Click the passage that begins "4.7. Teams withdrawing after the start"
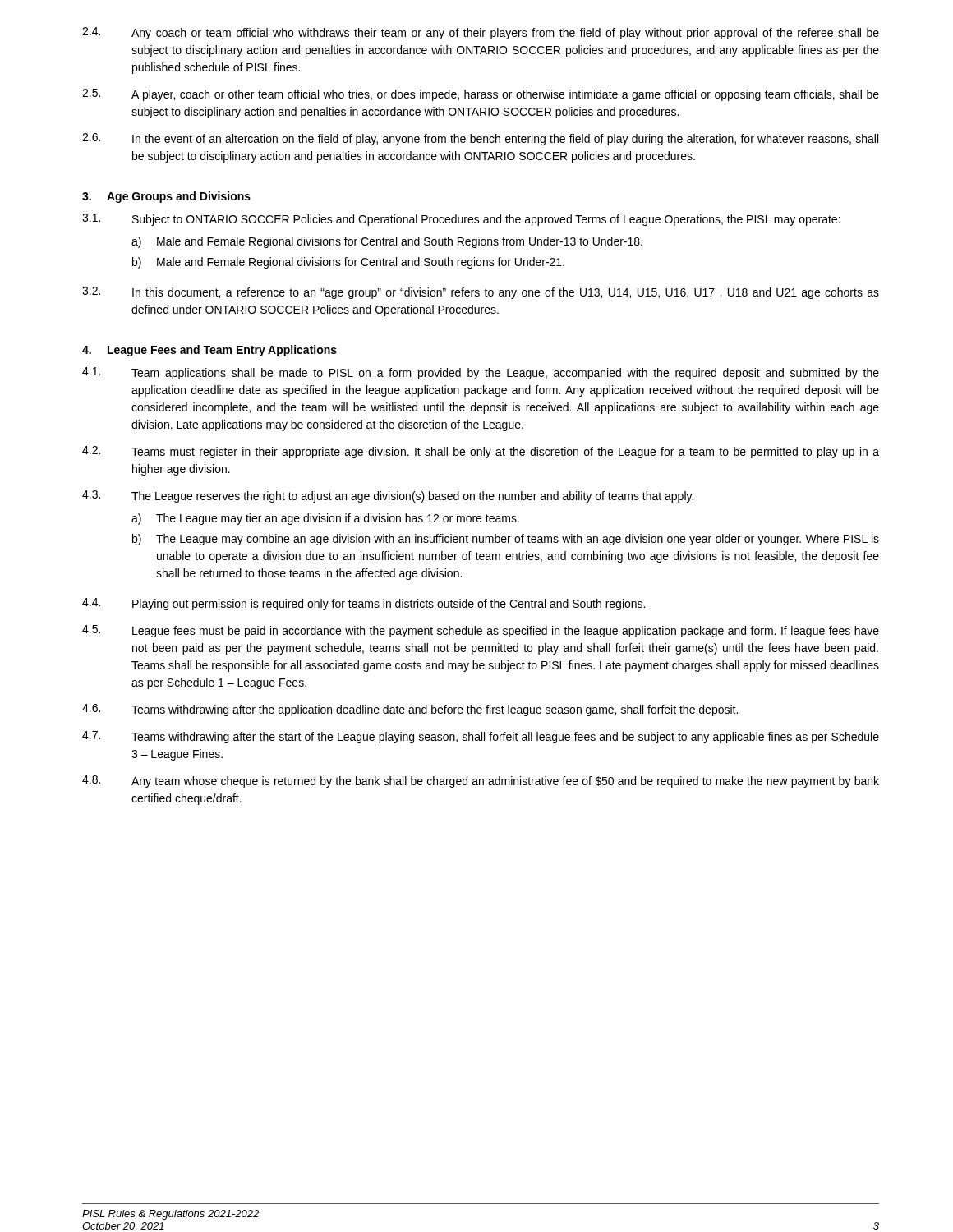This screenshot has height=1232, width=953. coord(481,746)
